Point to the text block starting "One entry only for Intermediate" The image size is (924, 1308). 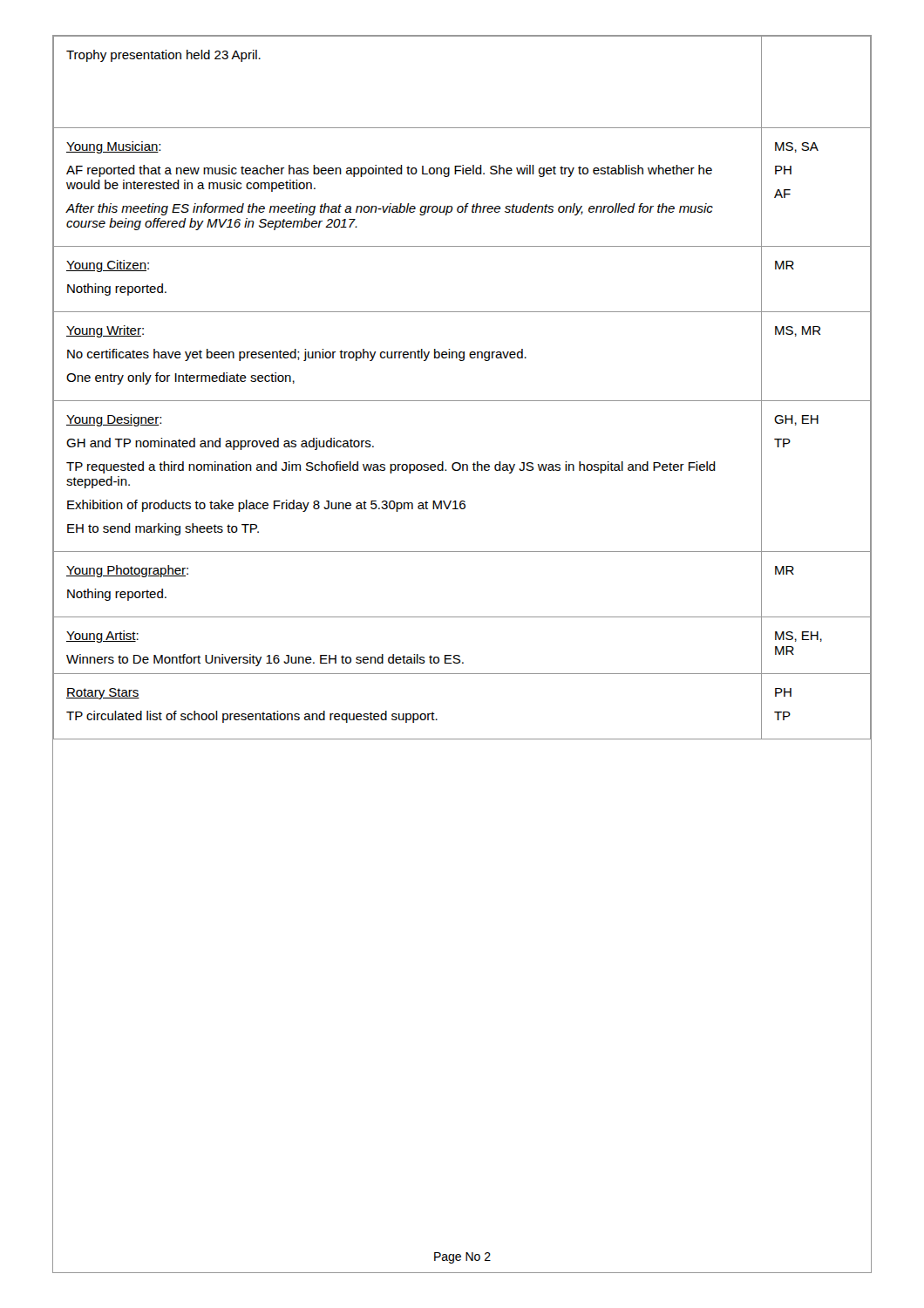[x=181, y=377]
